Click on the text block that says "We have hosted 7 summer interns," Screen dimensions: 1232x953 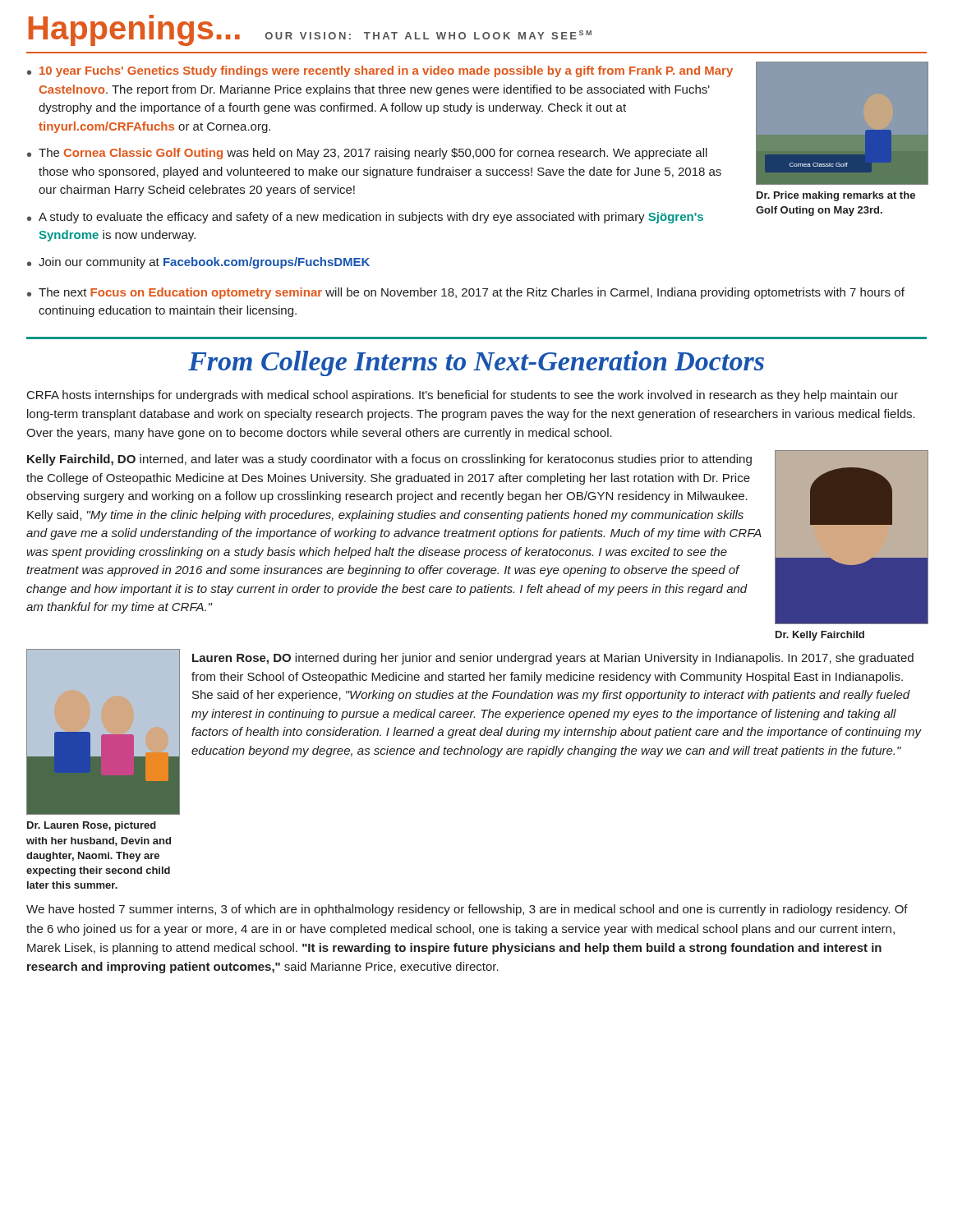467,938
